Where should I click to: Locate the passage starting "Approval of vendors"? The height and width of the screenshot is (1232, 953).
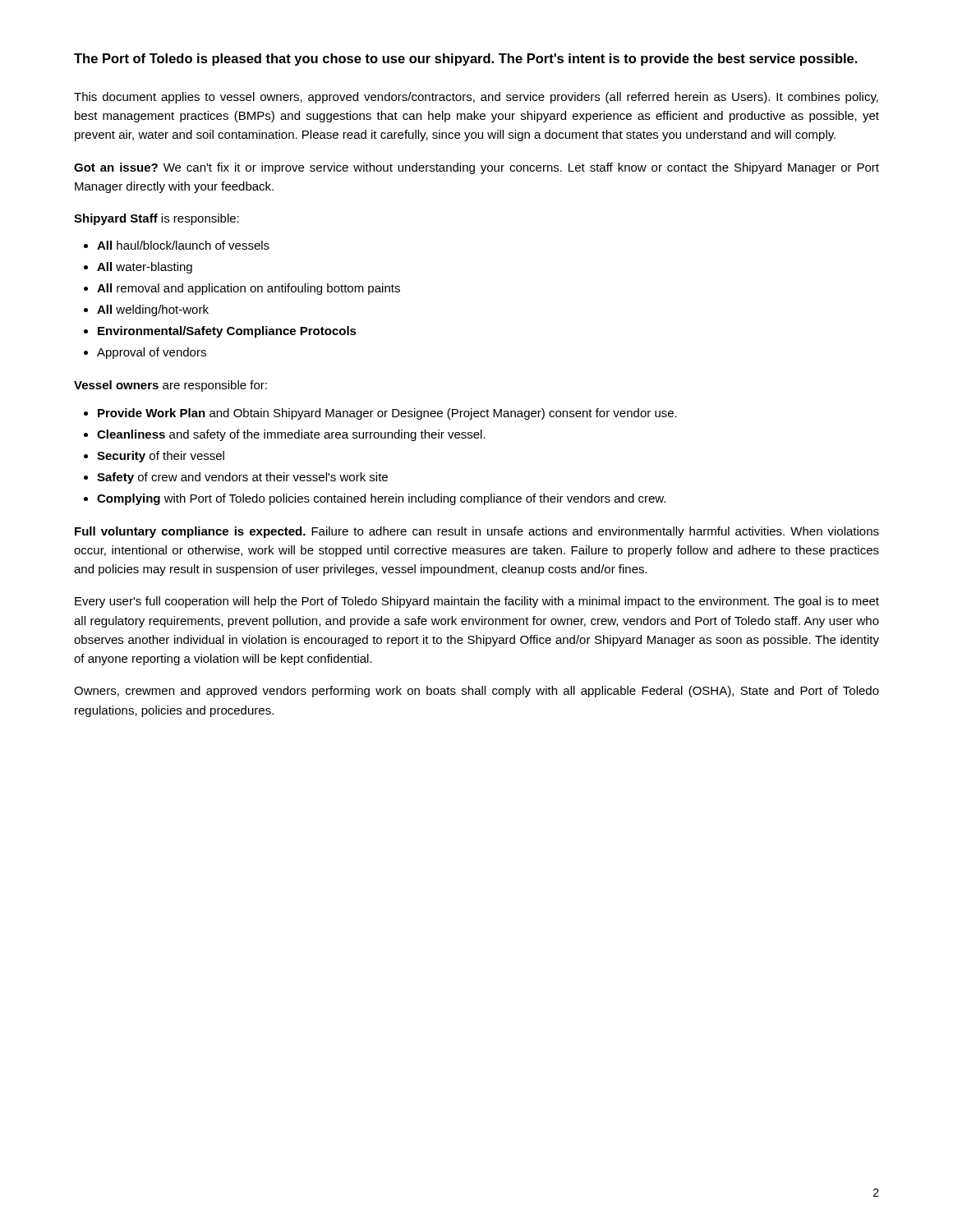[152, 352]
